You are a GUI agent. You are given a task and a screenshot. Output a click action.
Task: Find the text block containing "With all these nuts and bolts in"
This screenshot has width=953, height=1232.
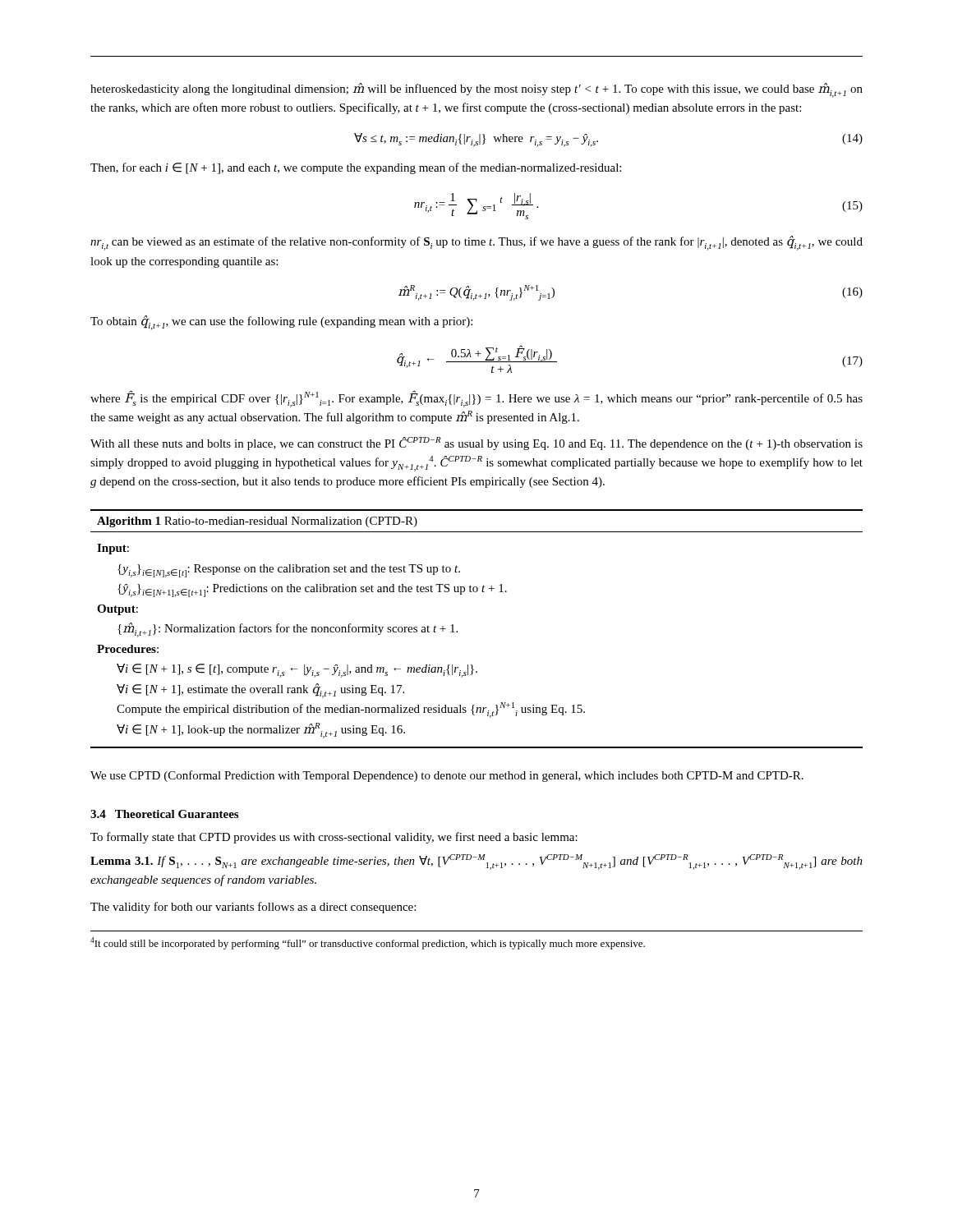(476, 461)
